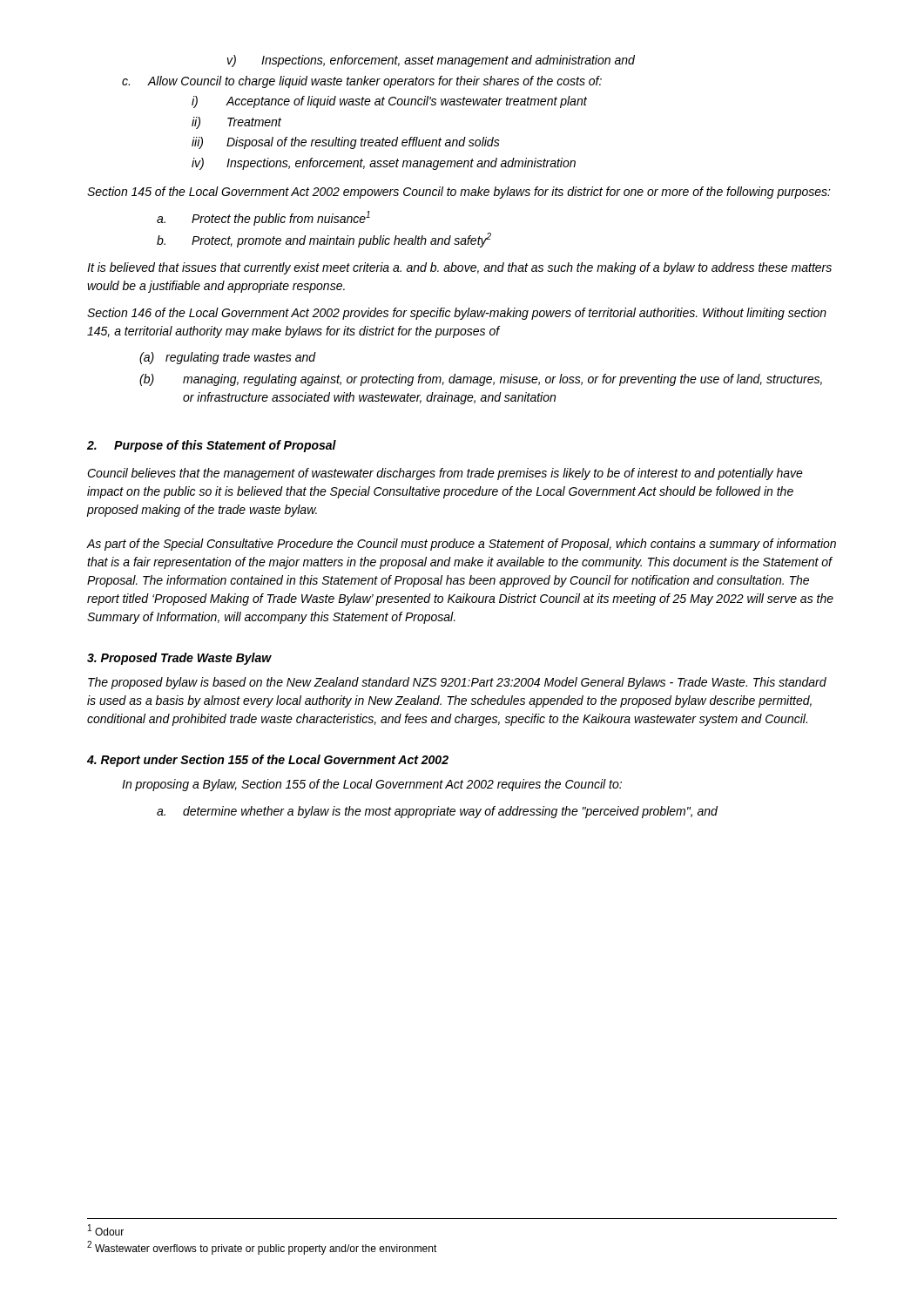Viewport: 924px width, 1307px height.
Task: Locate the text "(a)regulating trade wastes and"
Action: point(227,357)
